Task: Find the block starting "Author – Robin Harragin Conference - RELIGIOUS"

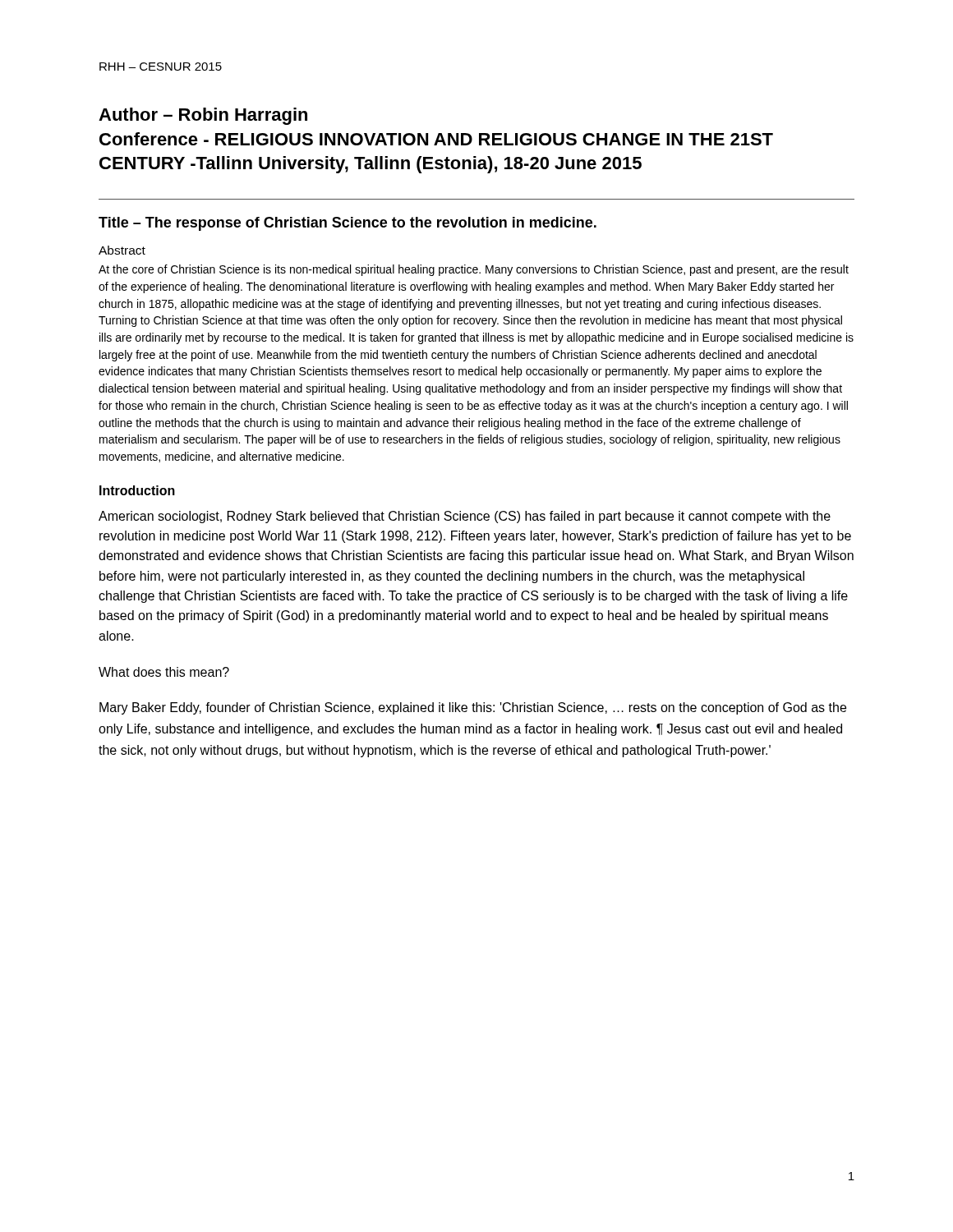Action: (x=476, y=139)
